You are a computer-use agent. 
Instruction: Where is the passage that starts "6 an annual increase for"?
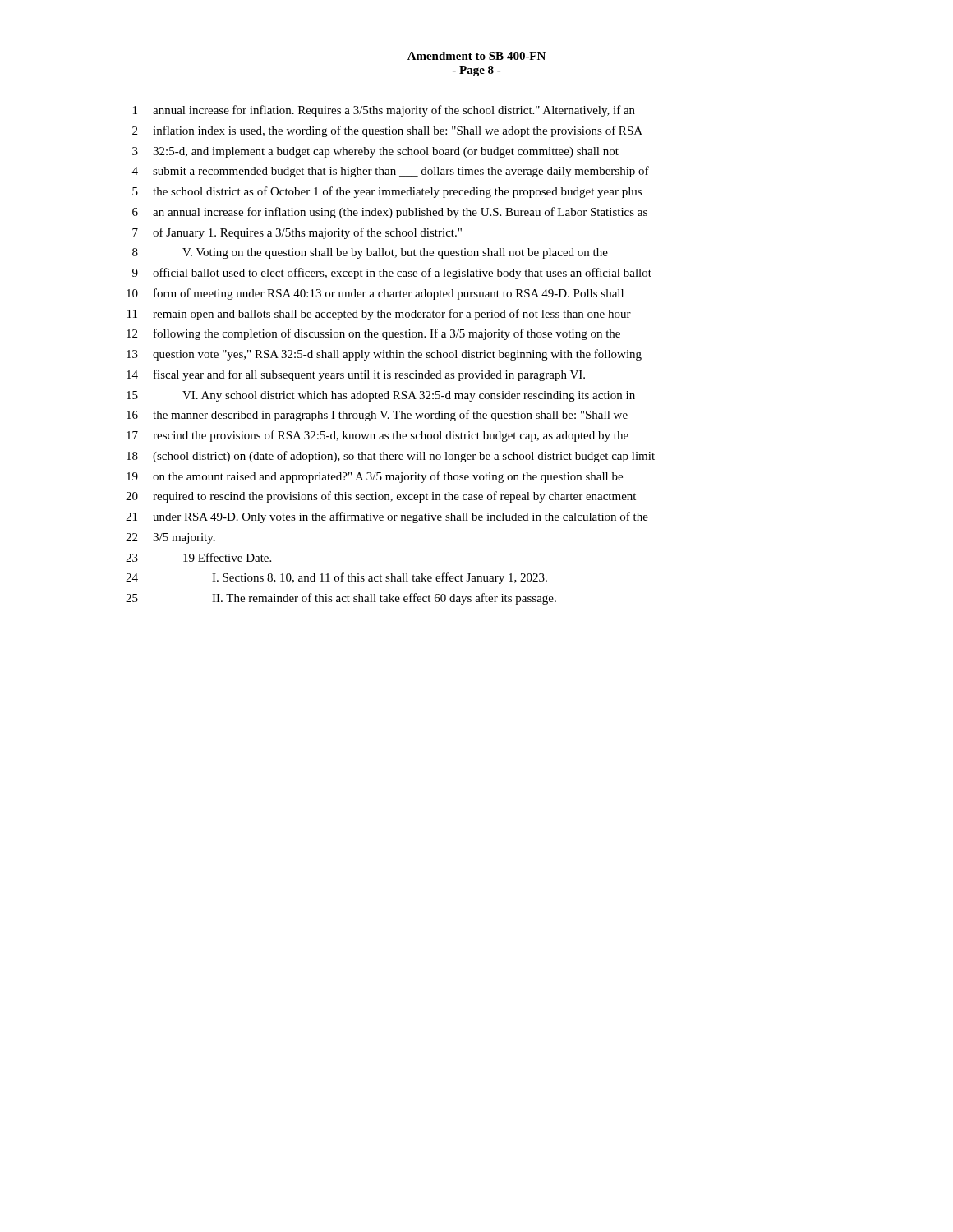(x=476, y=212)
